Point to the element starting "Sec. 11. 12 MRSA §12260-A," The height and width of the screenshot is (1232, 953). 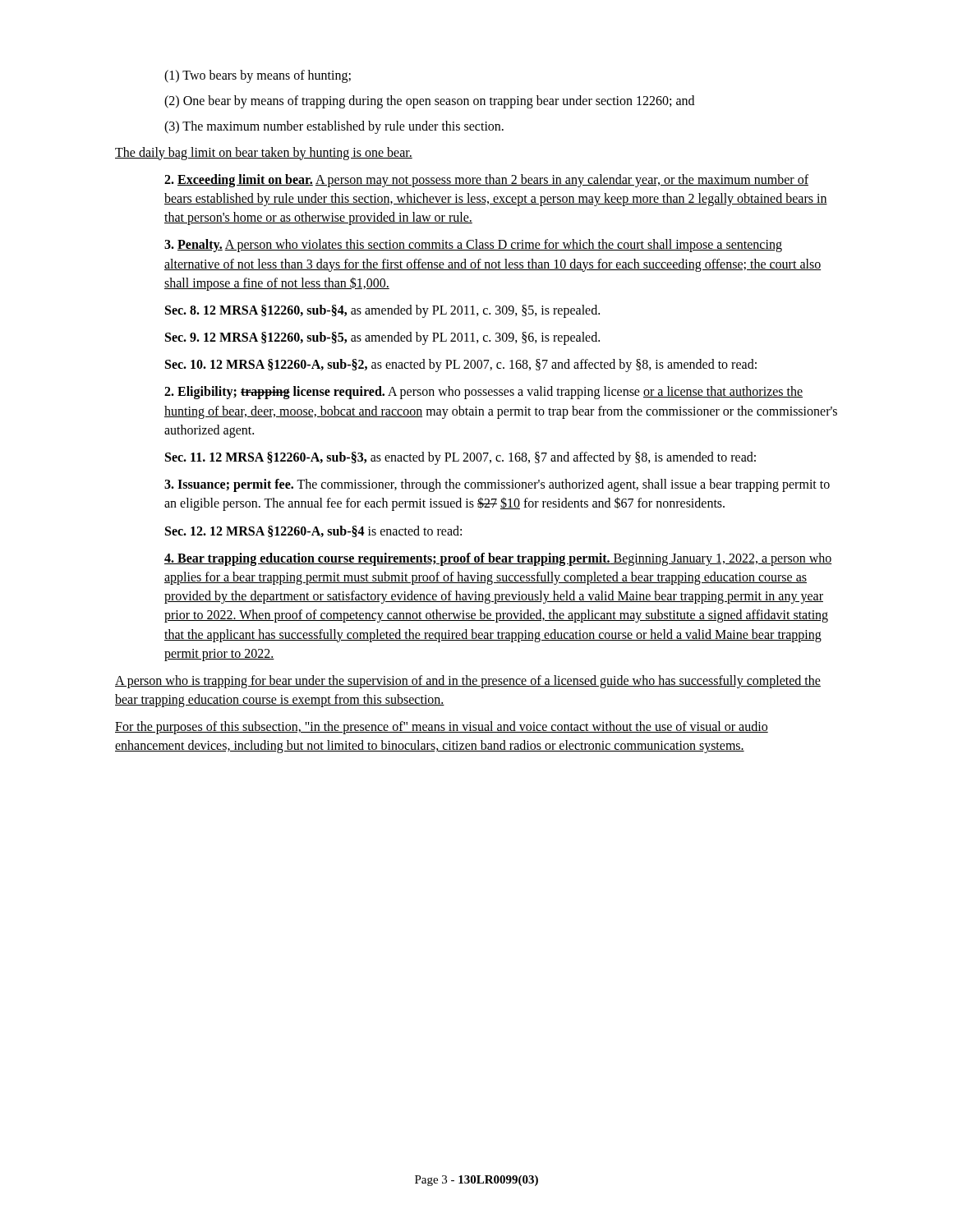461,457
